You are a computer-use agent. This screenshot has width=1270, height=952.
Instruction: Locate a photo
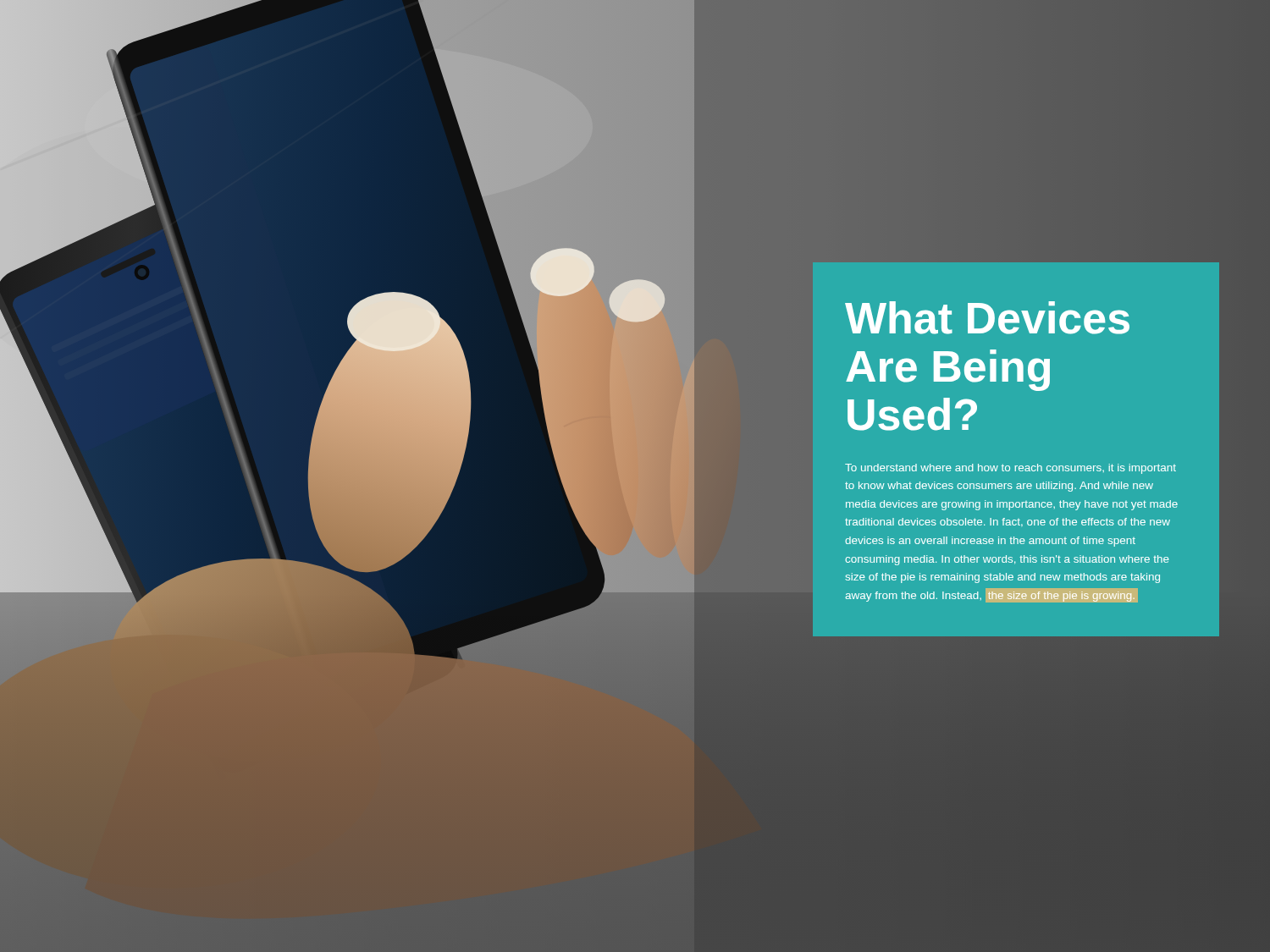tap(635, 476)
